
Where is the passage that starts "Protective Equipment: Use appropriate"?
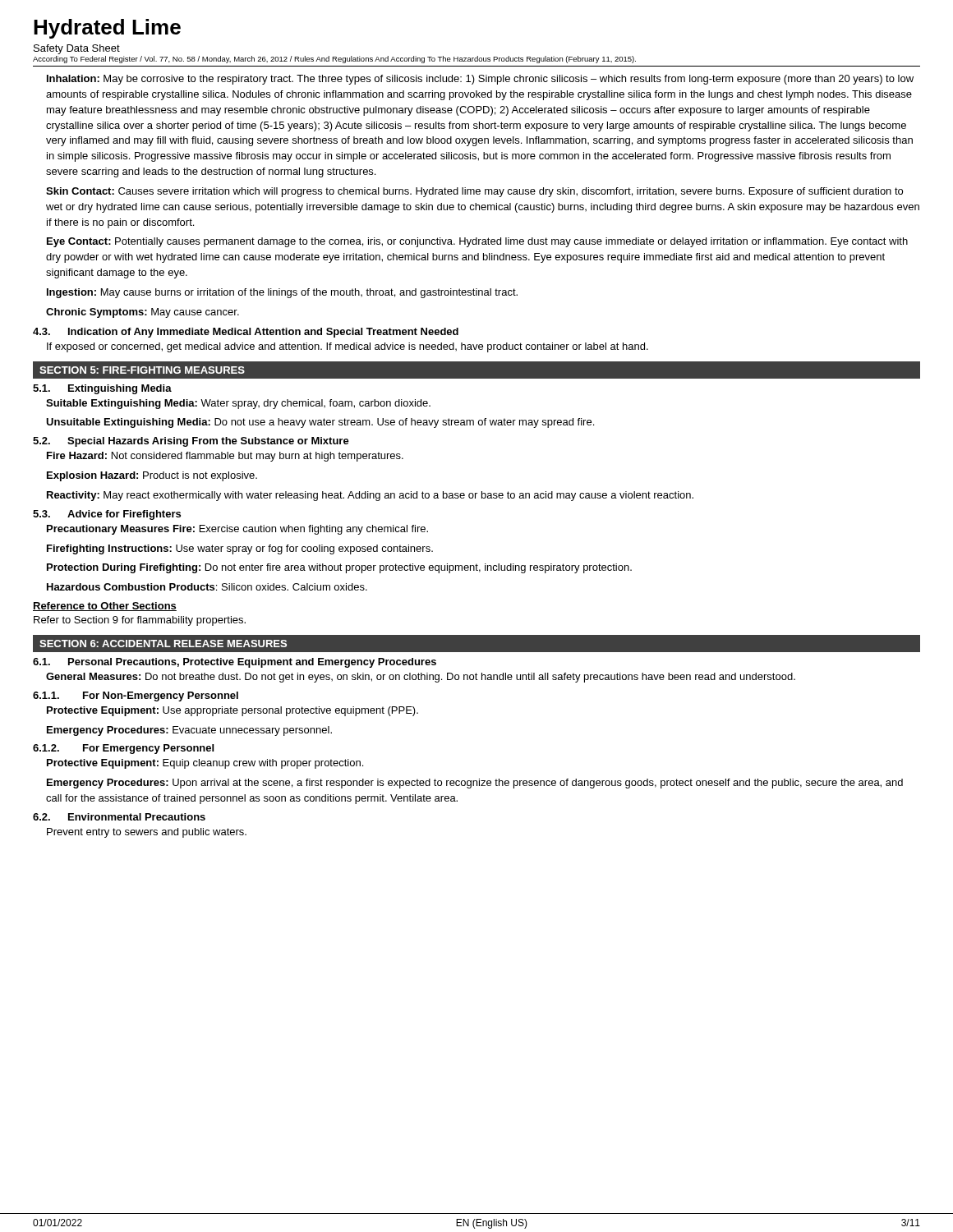(x=232, y=710)
